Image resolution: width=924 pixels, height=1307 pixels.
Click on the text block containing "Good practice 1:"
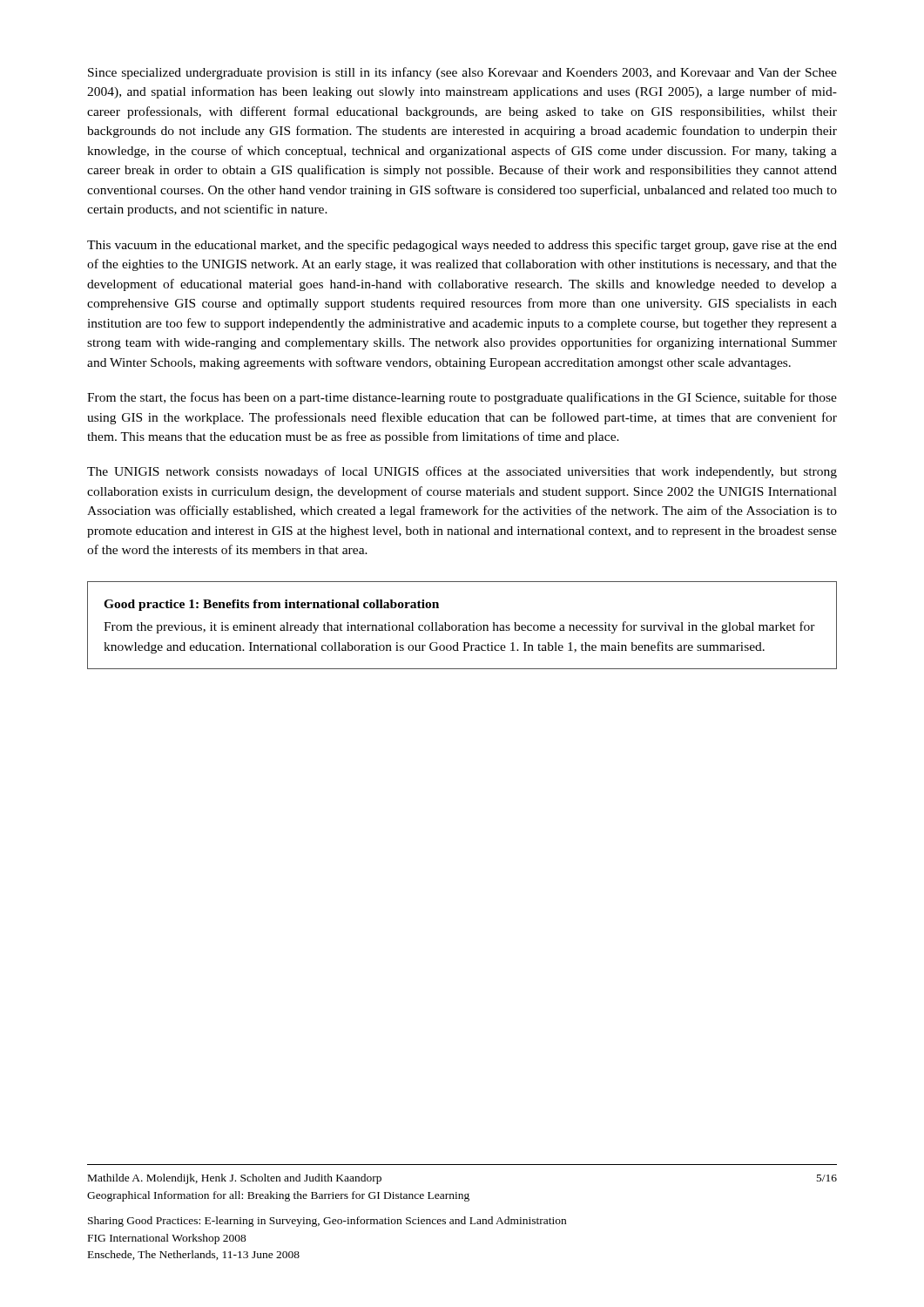(x=462, y=625)
